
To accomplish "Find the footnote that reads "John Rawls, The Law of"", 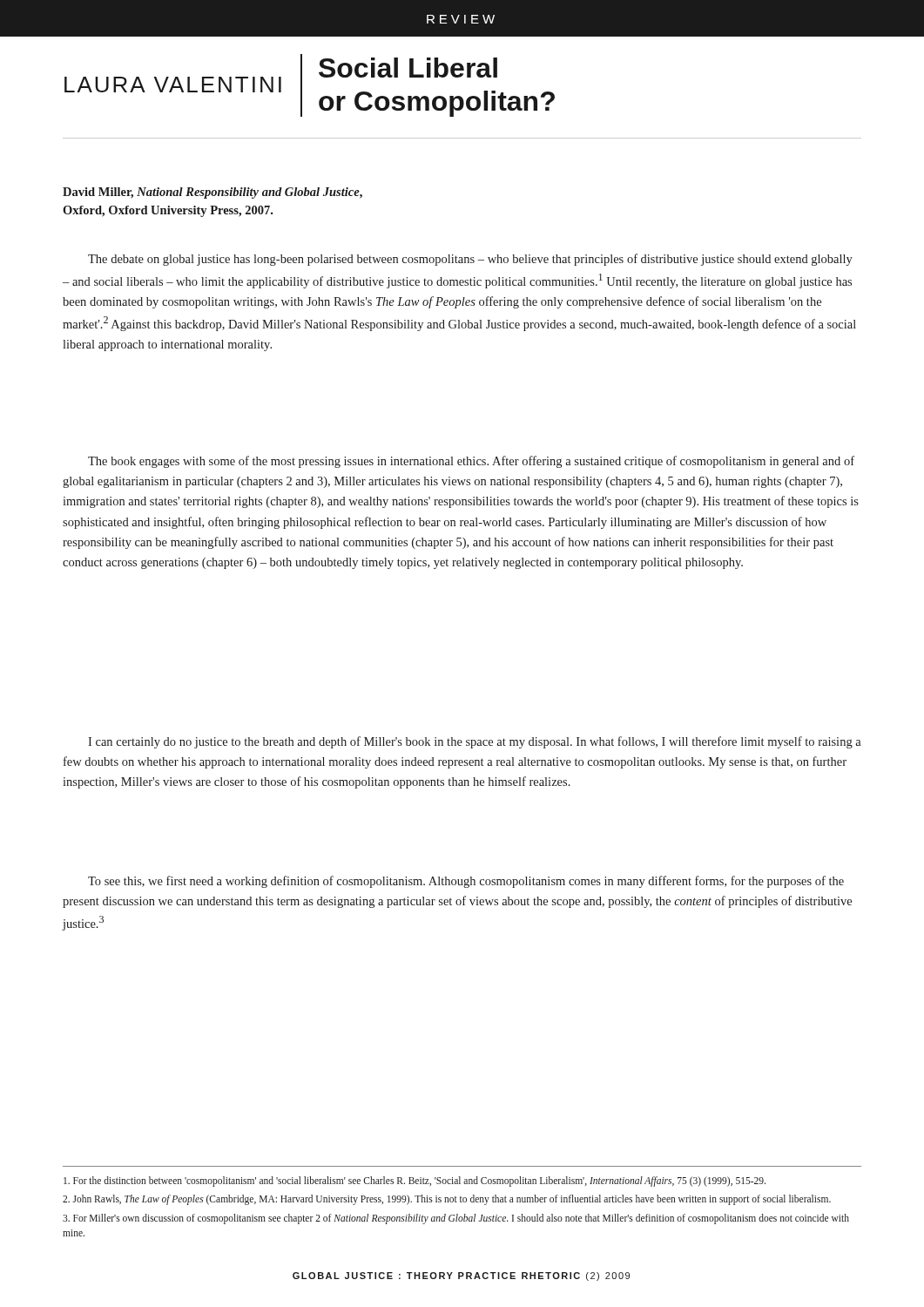I will tap(447, 1199).
